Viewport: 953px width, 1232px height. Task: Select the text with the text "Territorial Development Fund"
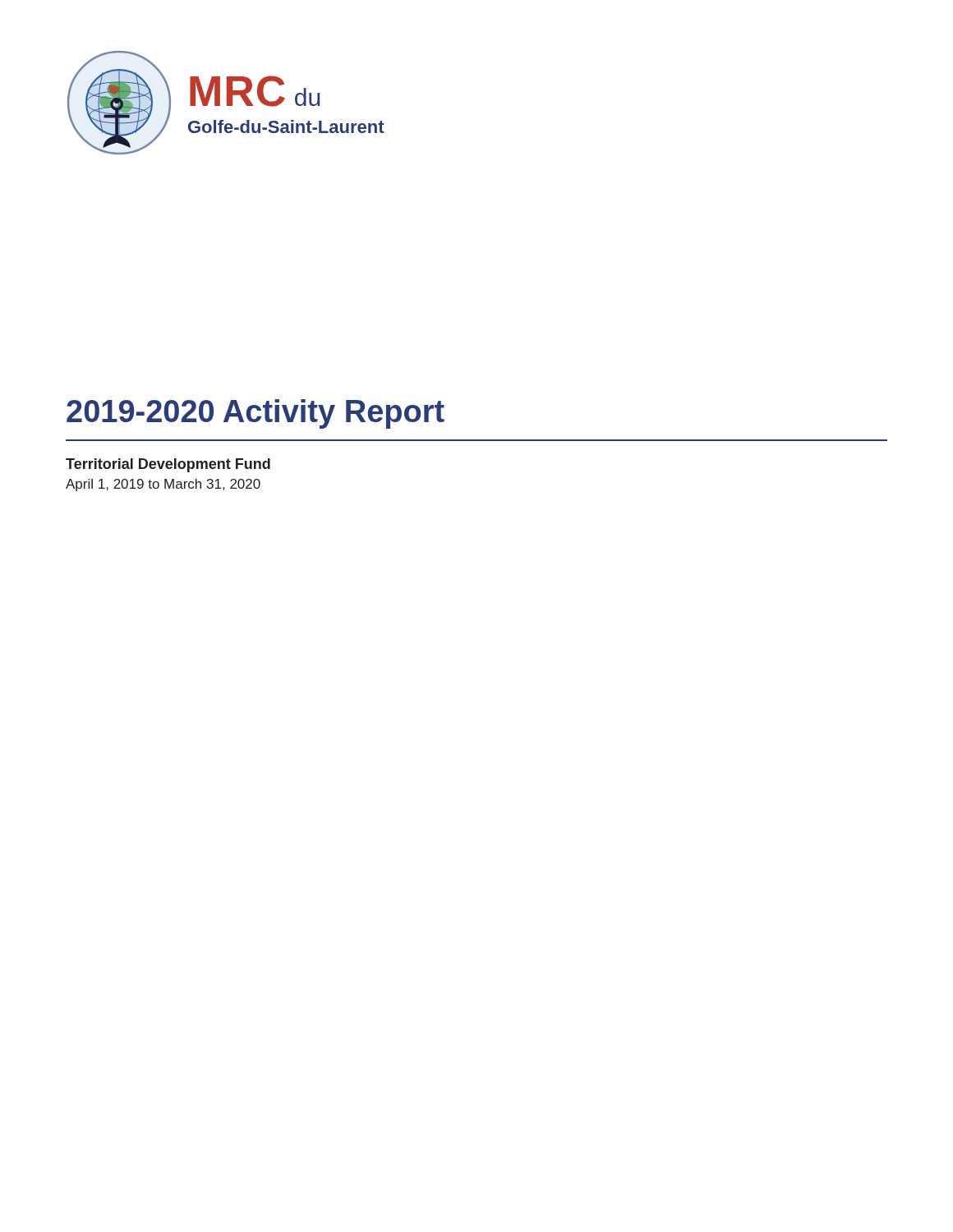[168, 464]
